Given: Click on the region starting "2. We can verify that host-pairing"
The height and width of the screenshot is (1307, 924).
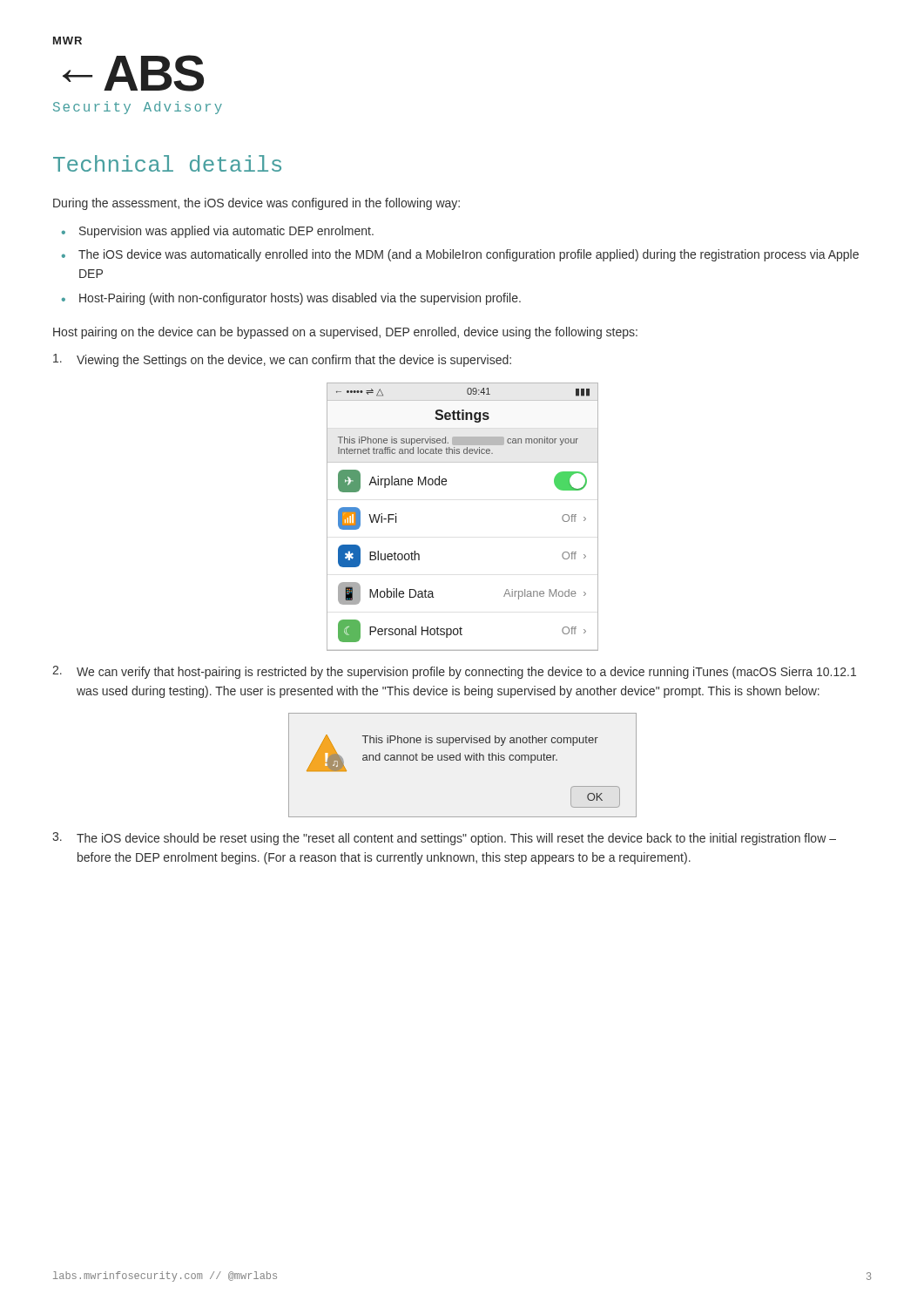Looking at the screenshot, I should [462, 682].
